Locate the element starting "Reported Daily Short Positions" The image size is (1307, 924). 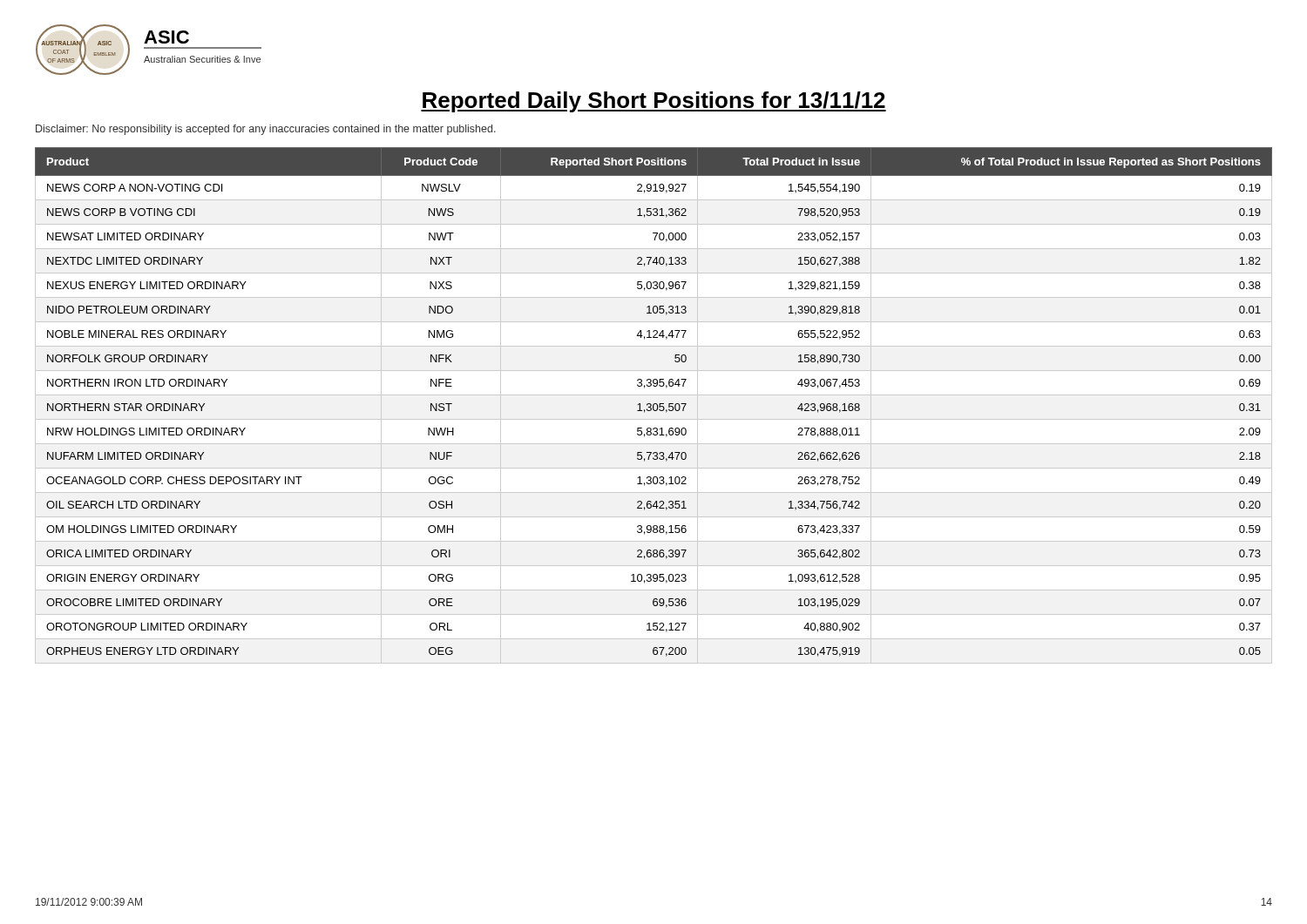point(654,100)
